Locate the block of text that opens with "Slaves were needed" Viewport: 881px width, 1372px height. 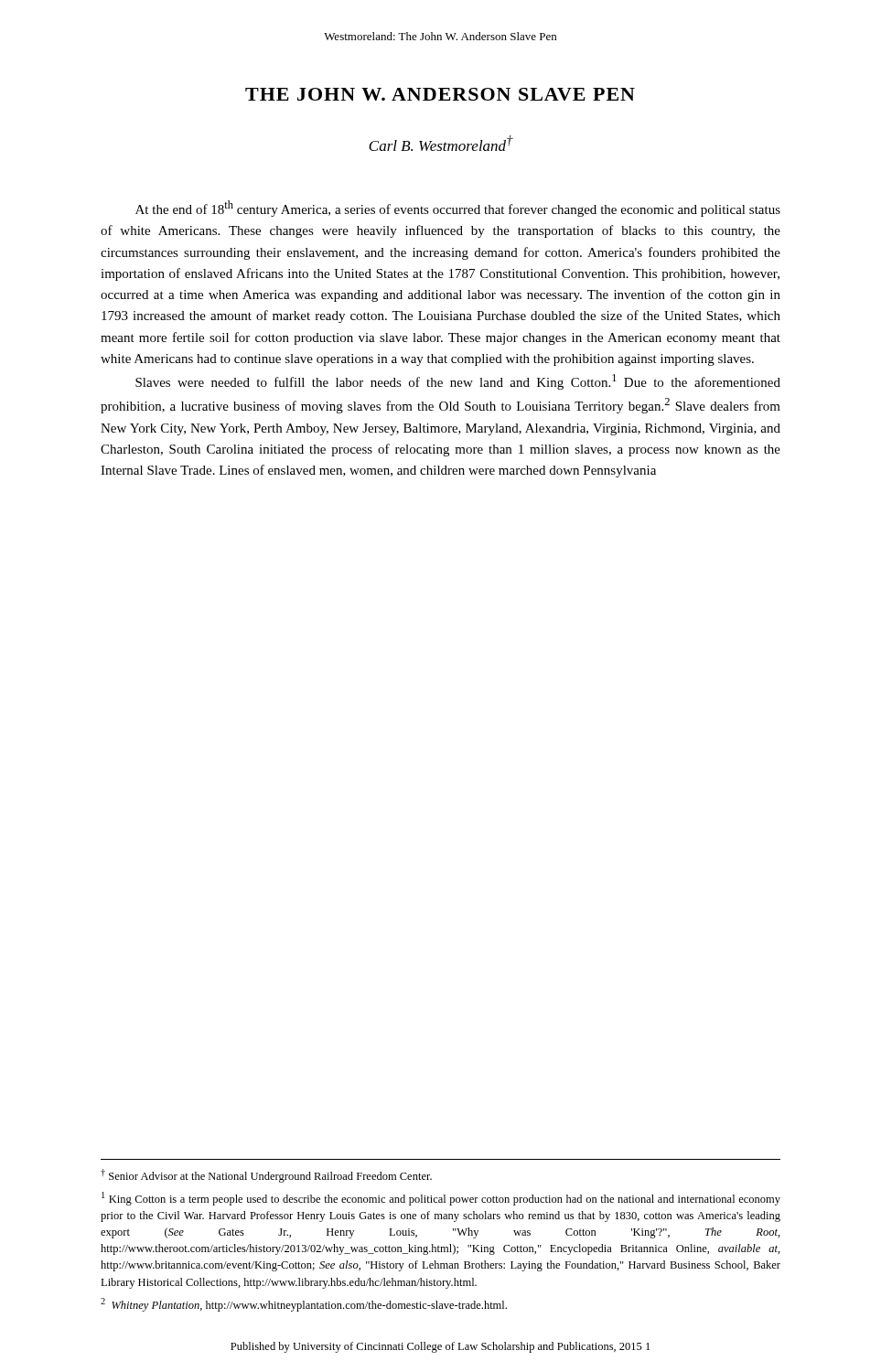click(440, 425)
